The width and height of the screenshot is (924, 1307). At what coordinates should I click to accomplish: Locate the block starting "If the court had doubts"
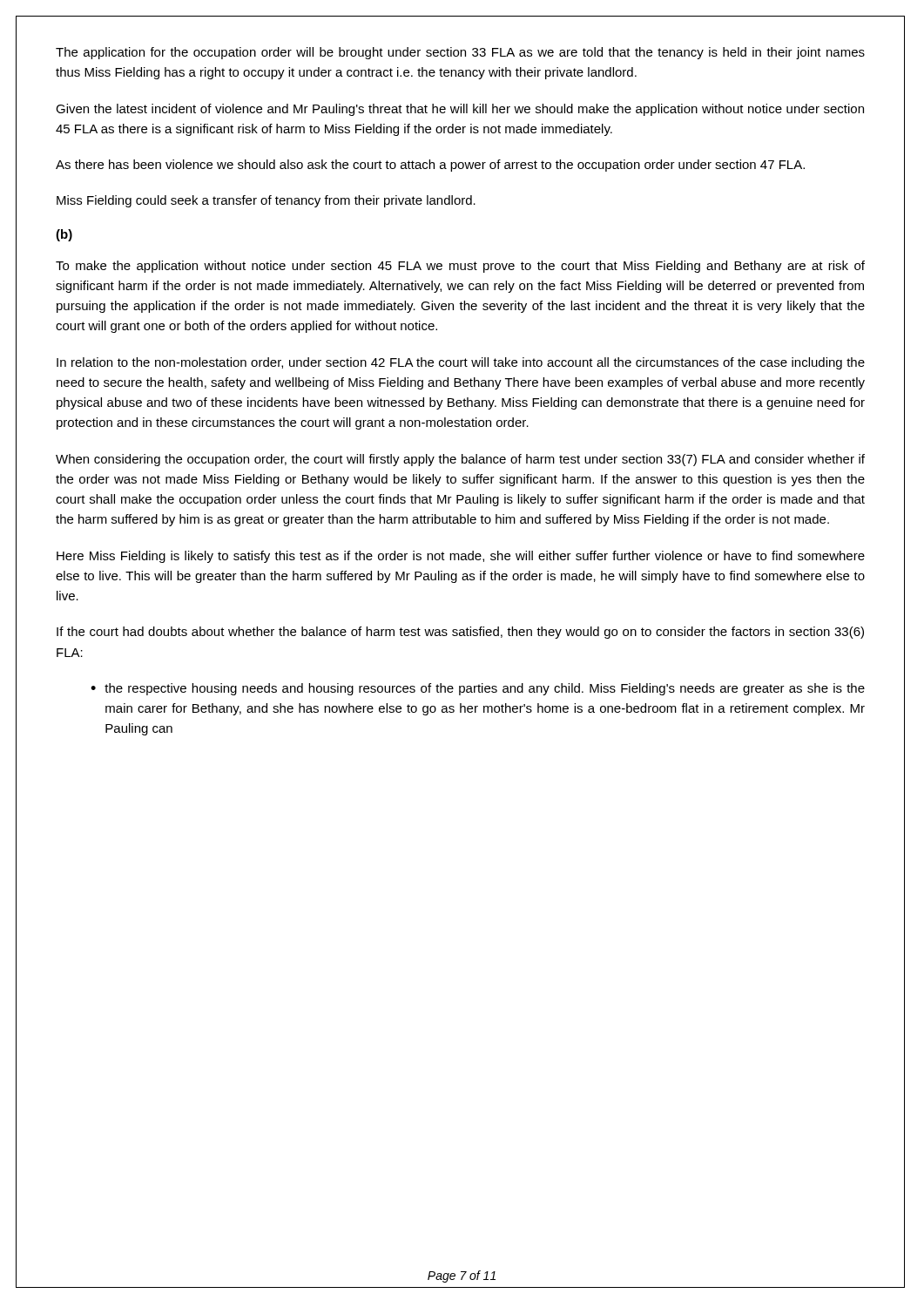click(x=460, y=642)
